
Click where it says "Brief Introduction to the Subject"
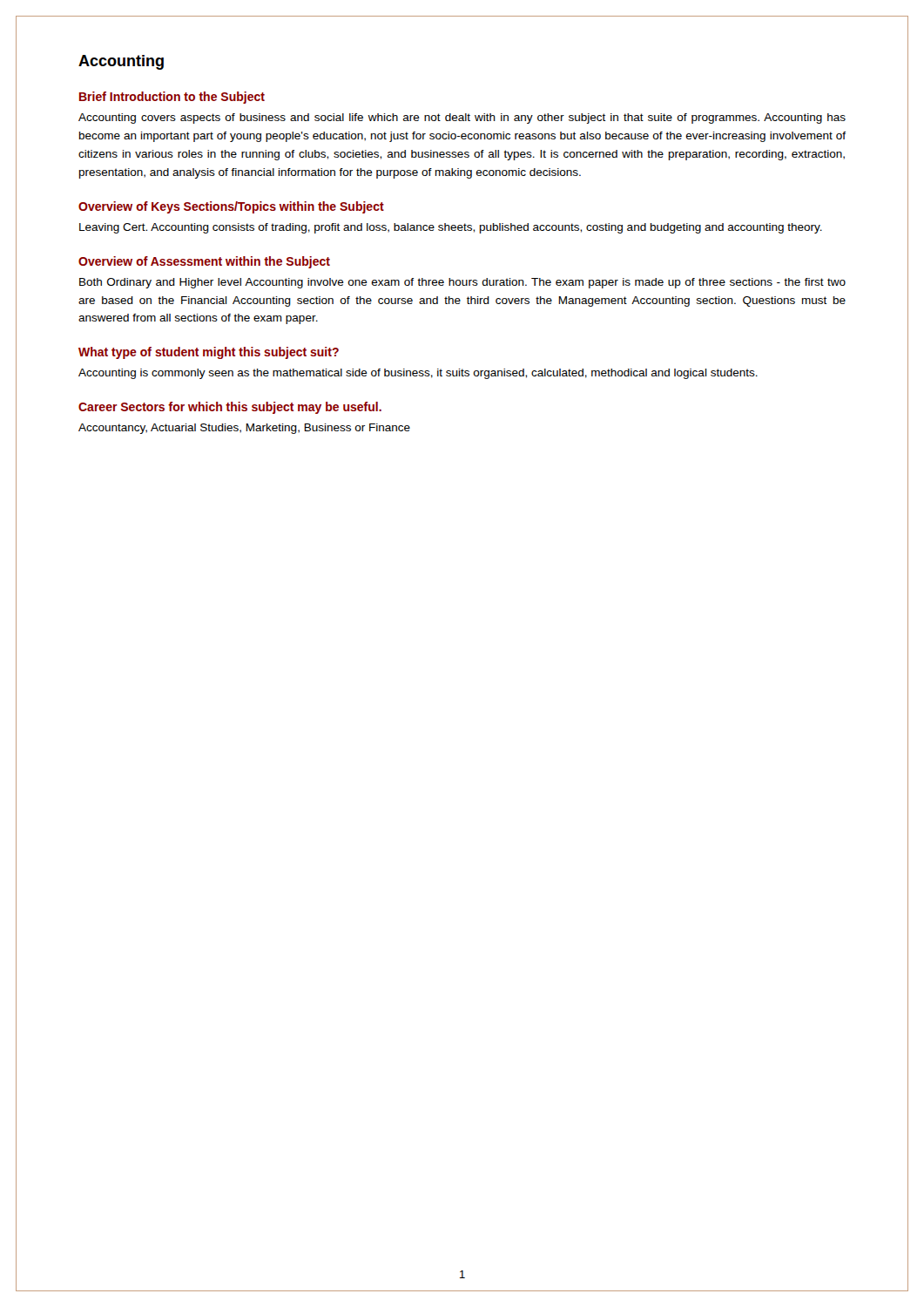(171, 97)
